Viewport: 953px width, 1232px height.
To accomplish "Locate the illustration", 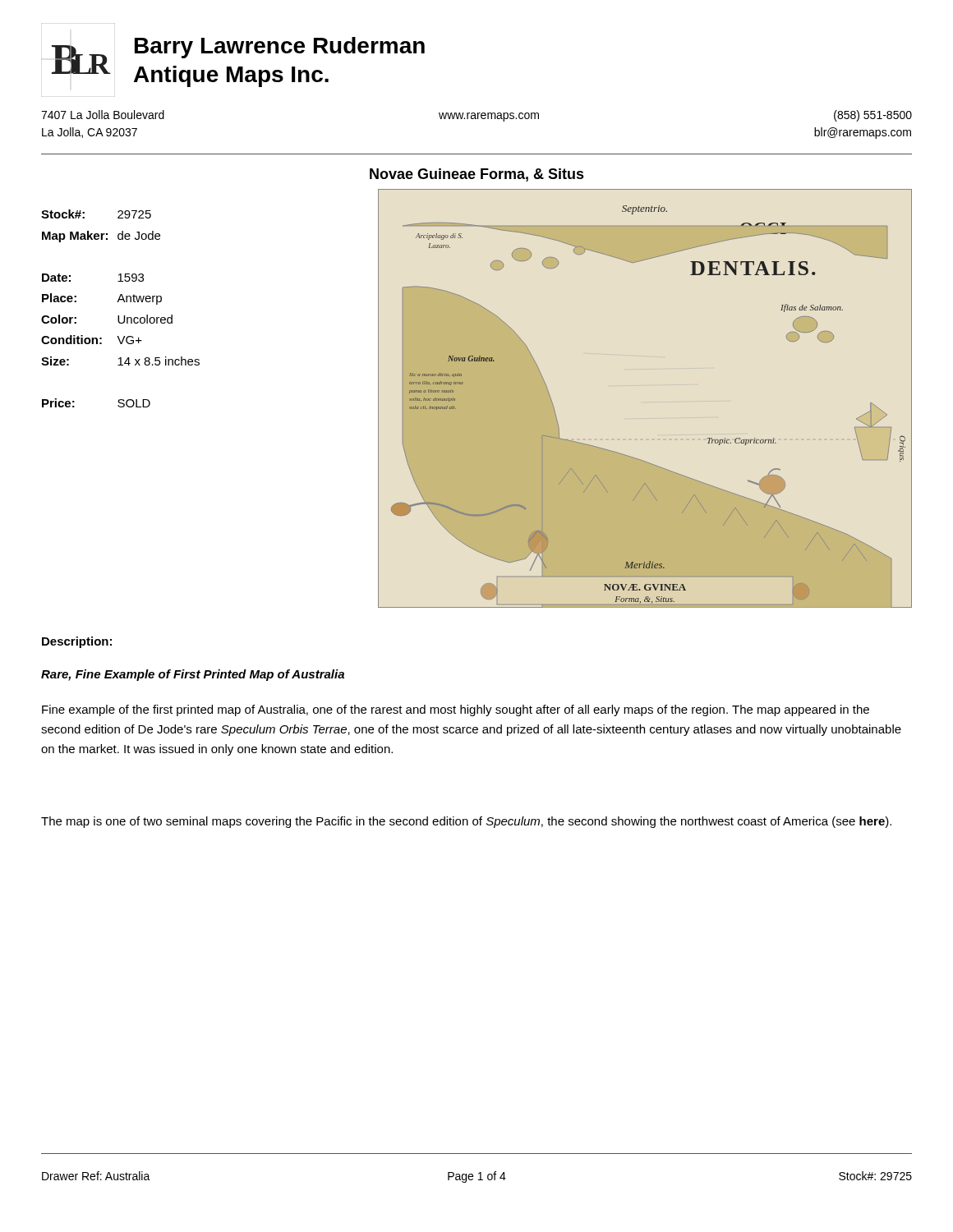I will click(x=645, y=398).
